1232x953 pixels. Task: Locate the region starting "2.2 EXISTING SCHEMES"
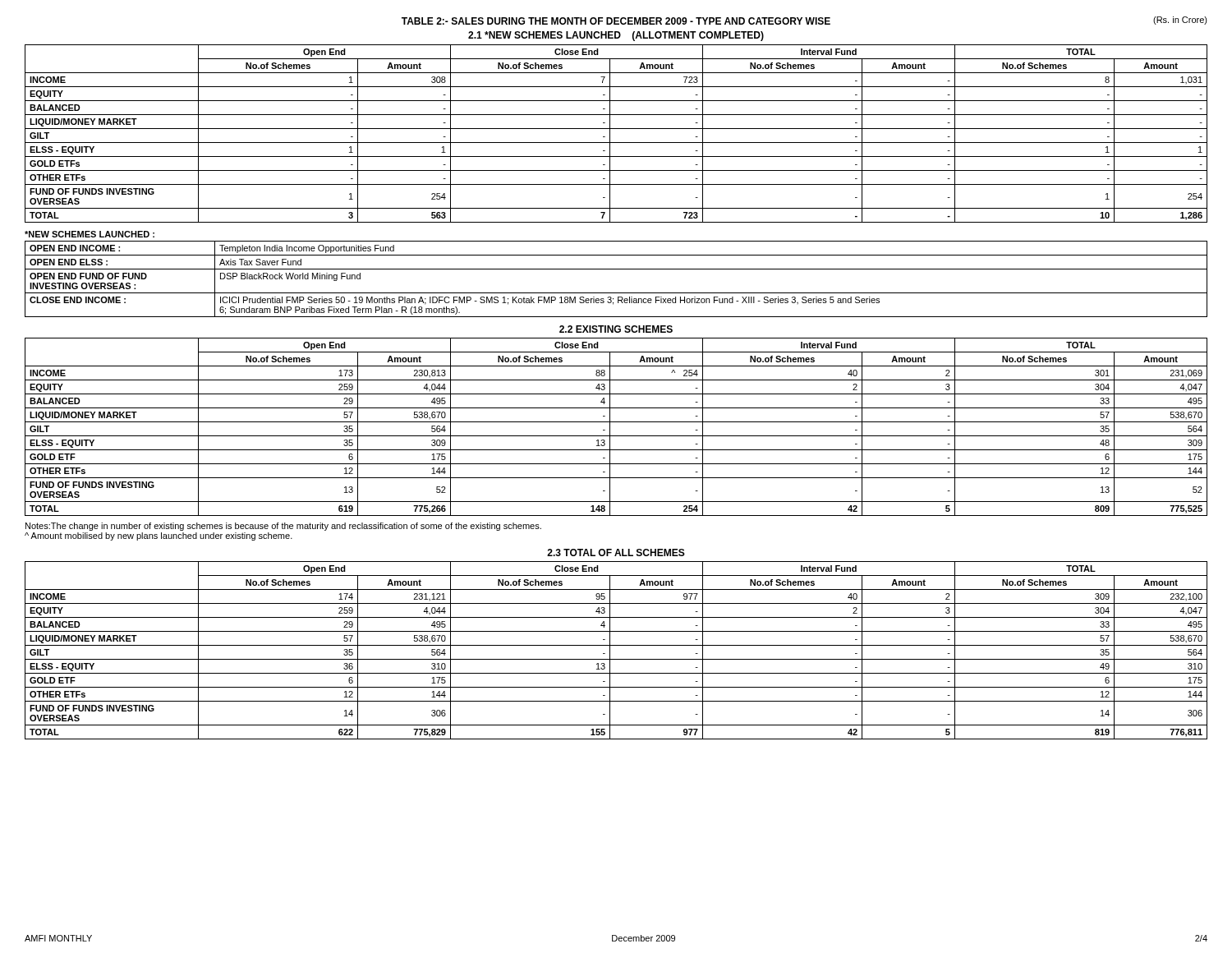pos(616,329)
